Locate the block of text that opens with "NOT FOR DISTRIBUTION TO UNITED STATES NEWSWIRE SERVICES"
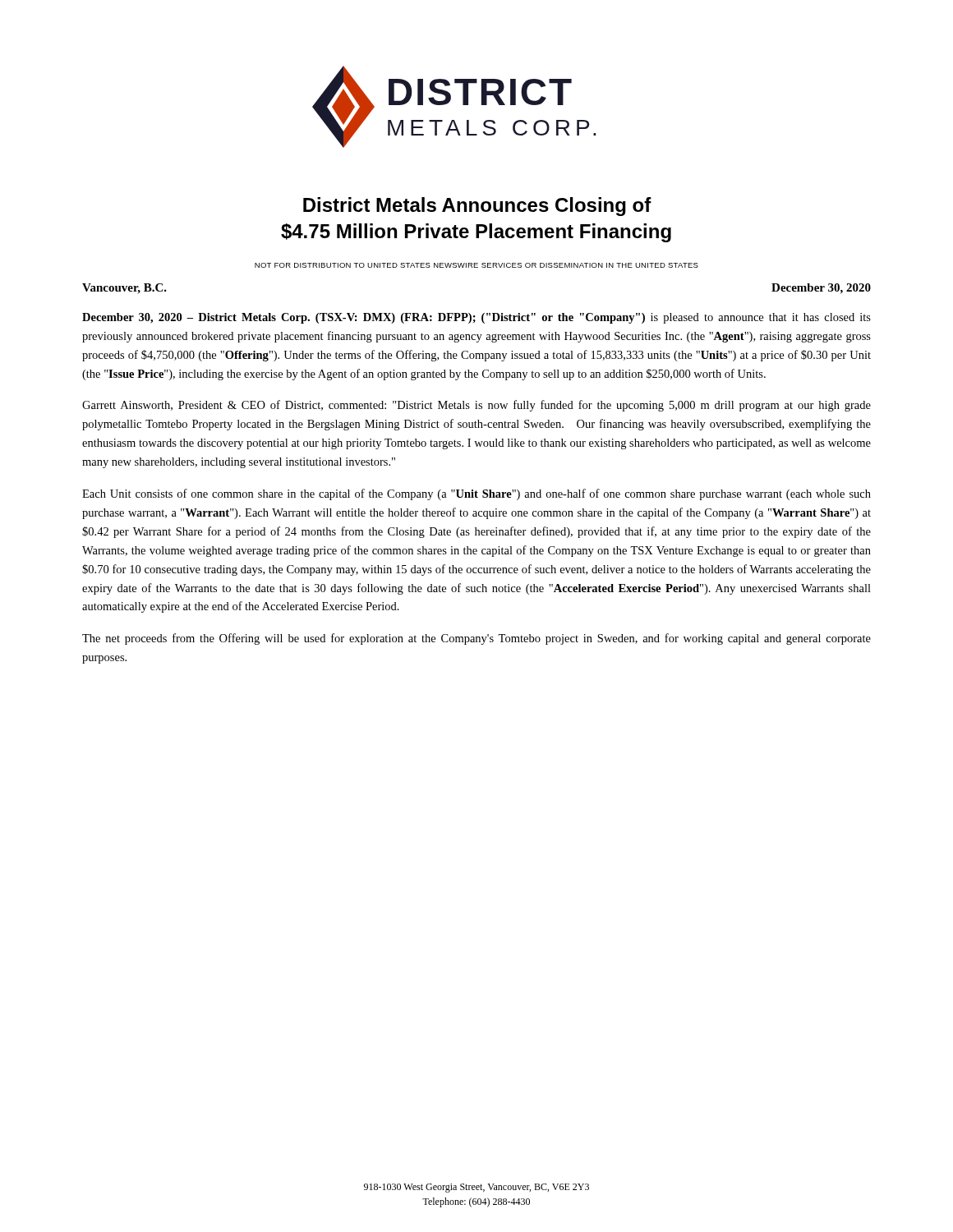This screenshot has width=953, height=1232. 476,265
